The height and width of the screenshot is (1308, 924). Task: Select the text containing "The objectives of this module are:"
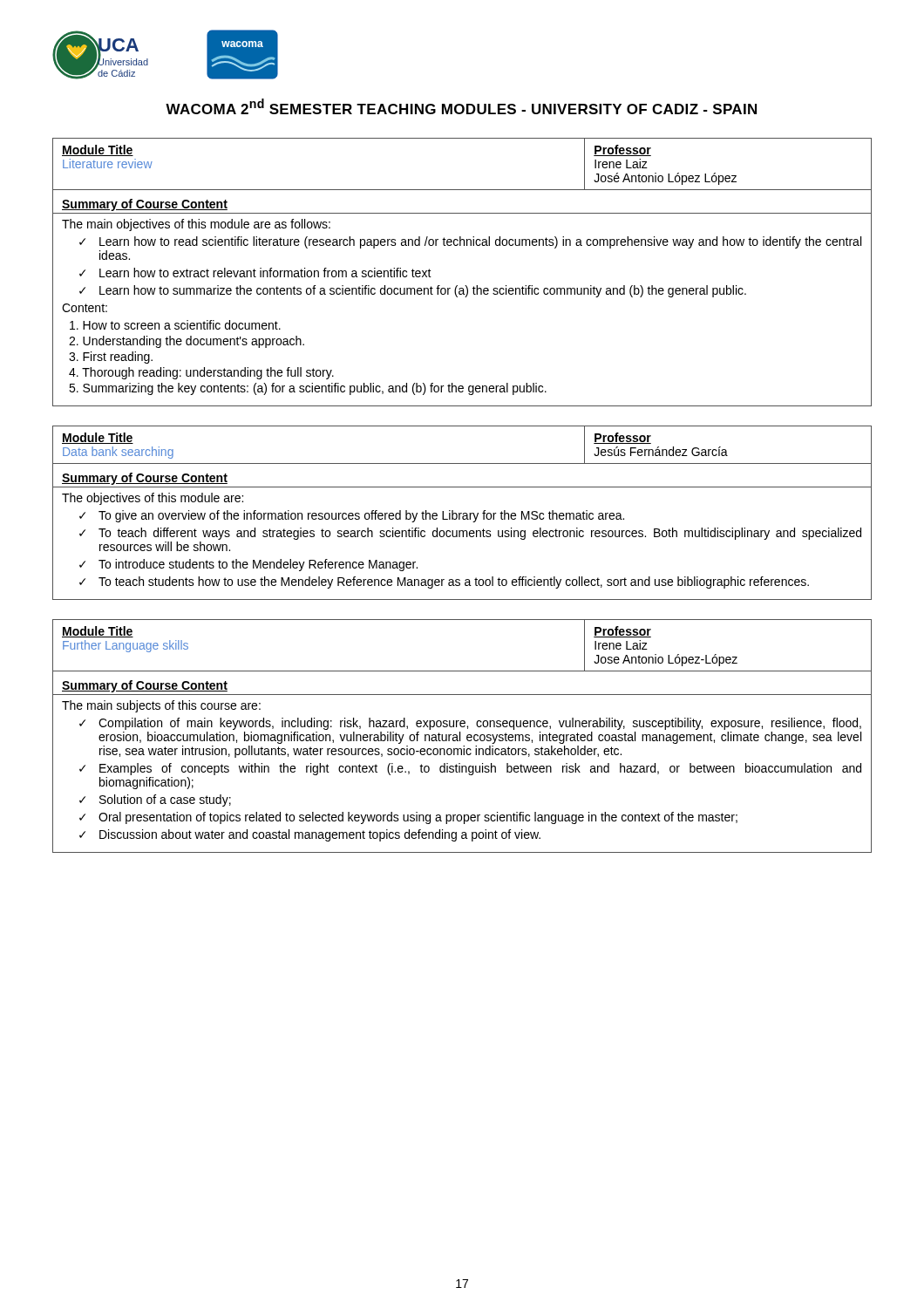(153, 498)
